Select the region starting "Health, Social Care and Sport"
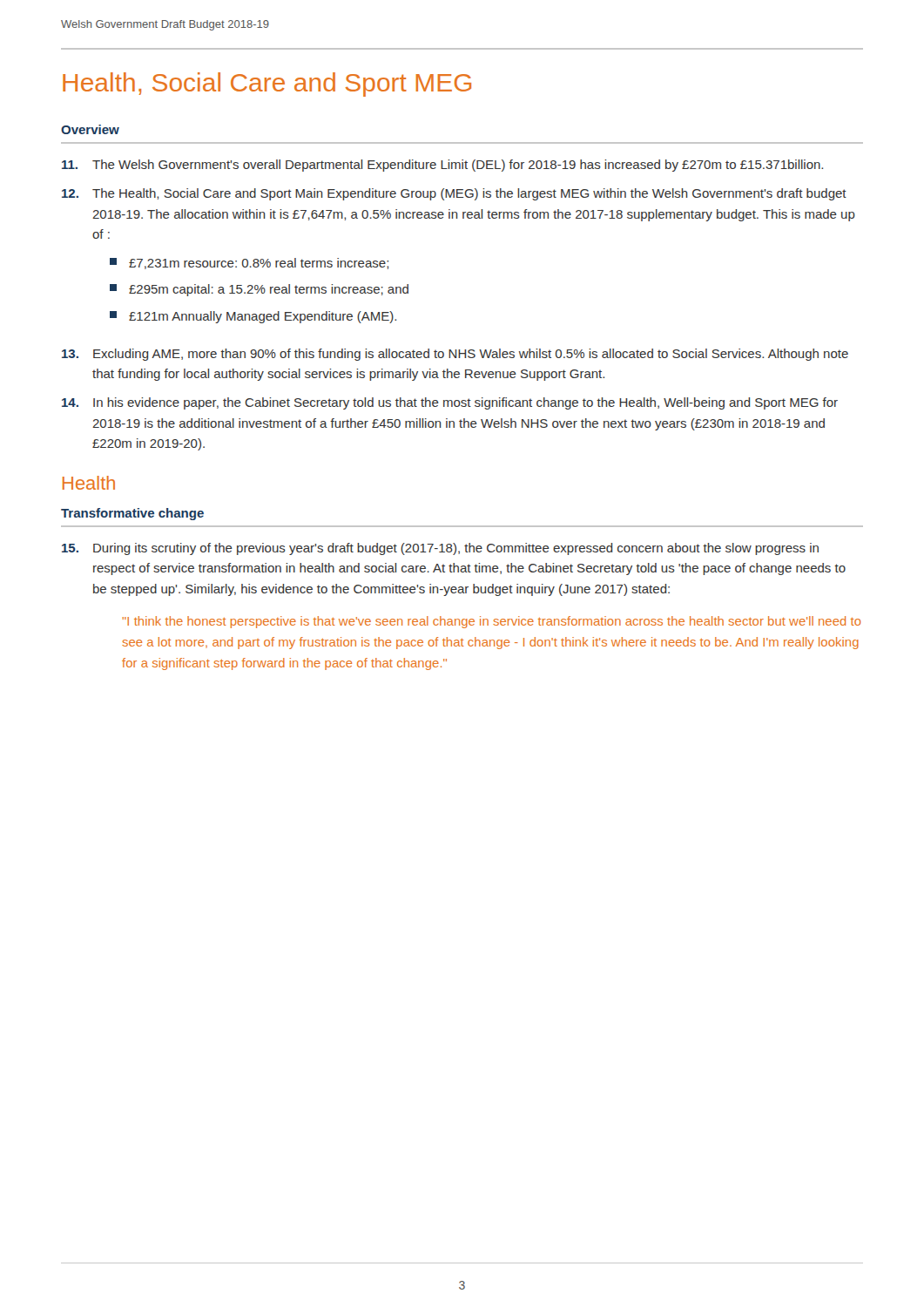This screenshot has width=924, height=1307. [x=462, y=83]
